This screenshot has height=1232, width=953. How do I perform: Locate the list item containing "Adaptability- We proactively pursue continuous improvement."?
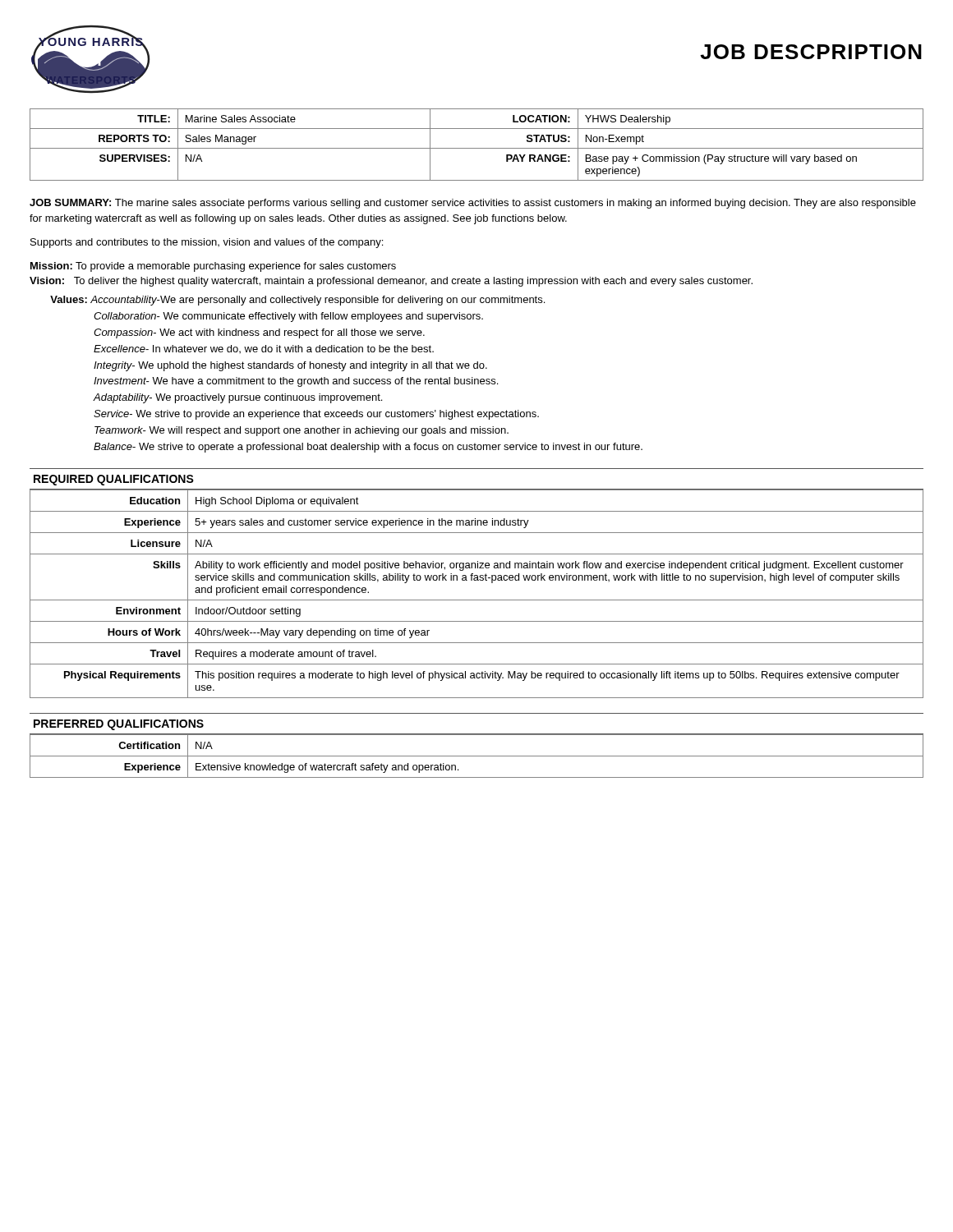tap(238, 397)
